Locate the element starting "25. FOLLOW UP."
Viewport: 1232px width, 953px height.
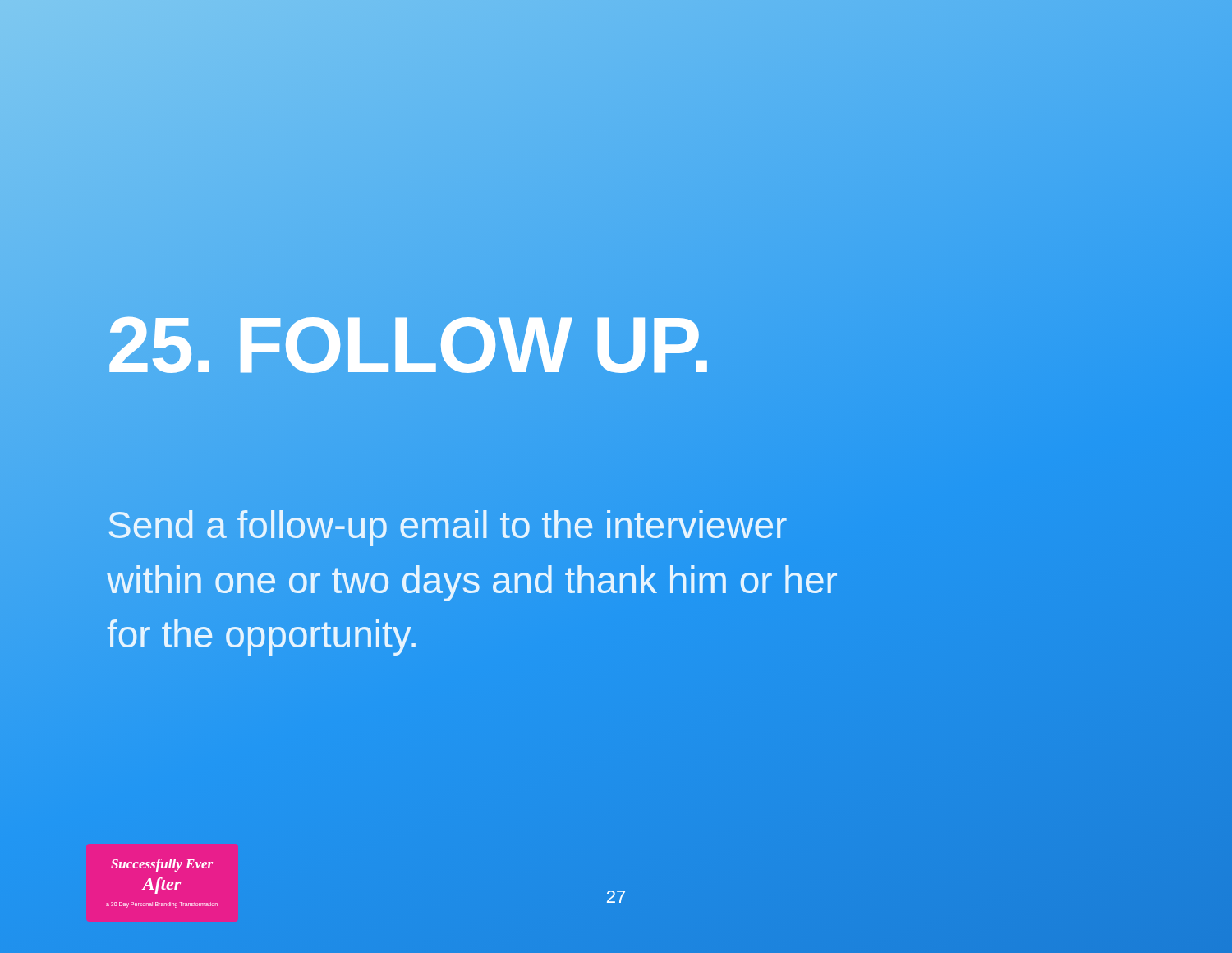(x=409, y=345)
